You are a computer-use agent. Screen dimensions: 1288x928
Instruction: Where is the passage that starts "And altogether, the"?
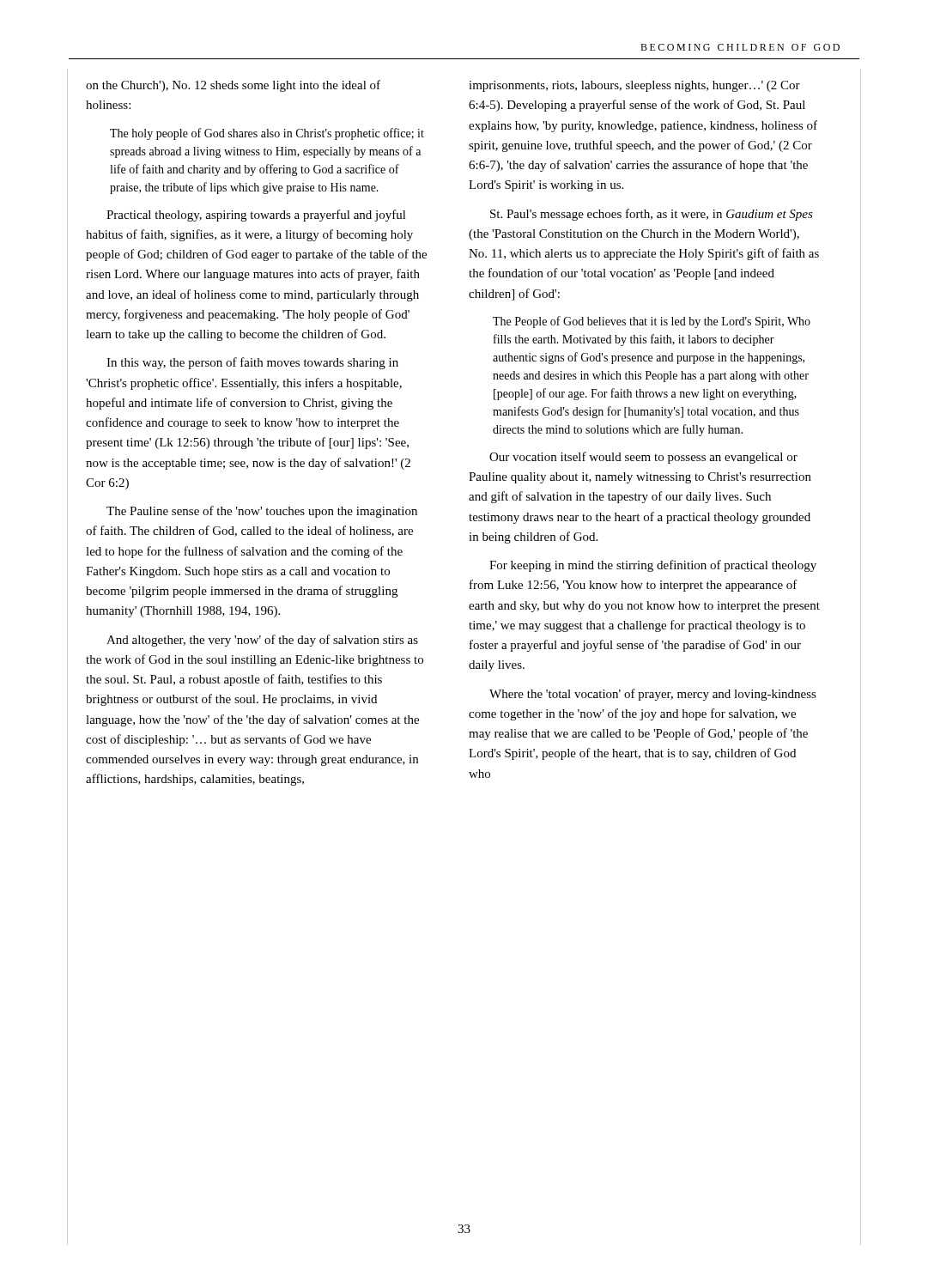(x=258, y=710)
